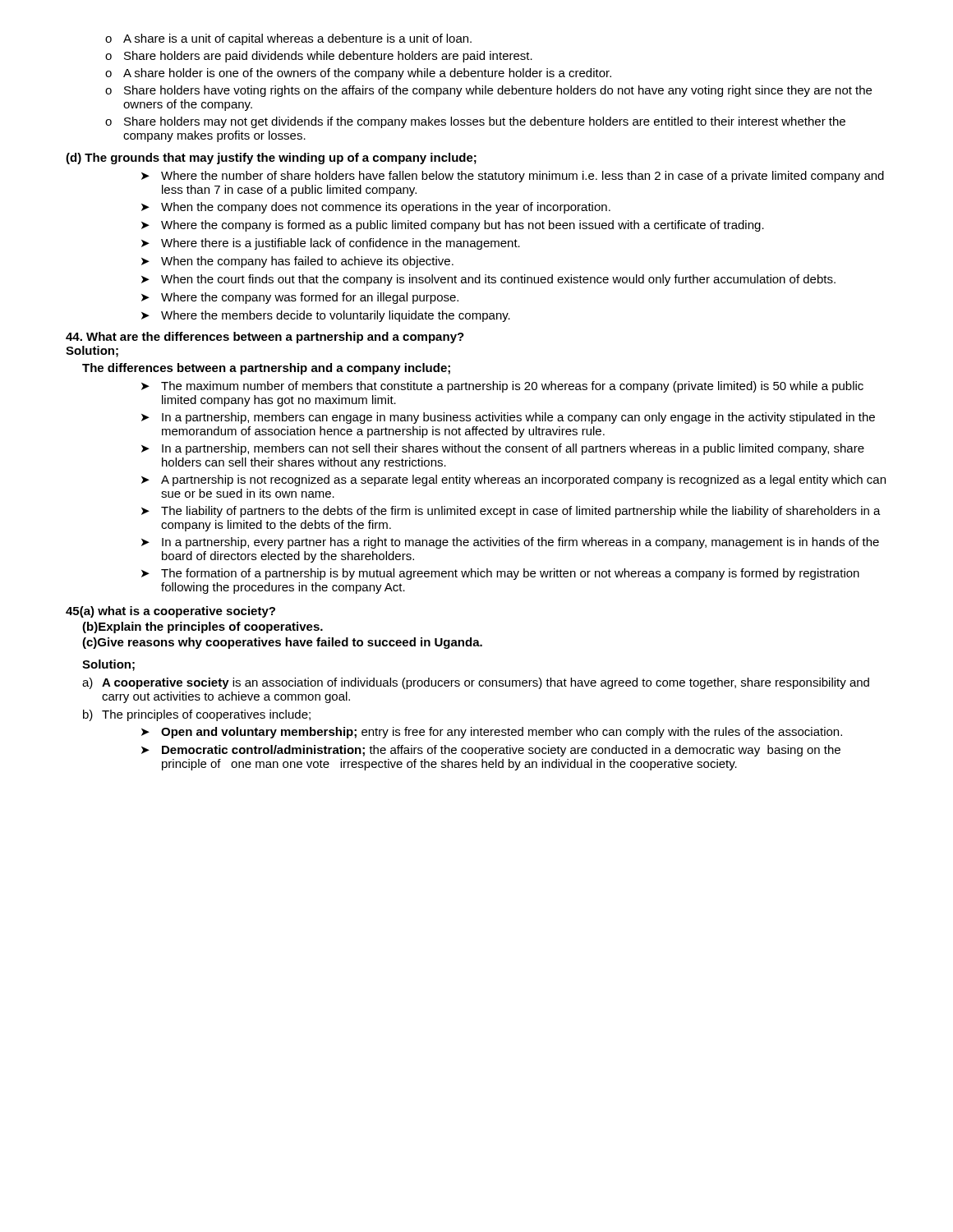Find "(b)Explain the principles of cooperatives." on this page

[x=203, y=626]
